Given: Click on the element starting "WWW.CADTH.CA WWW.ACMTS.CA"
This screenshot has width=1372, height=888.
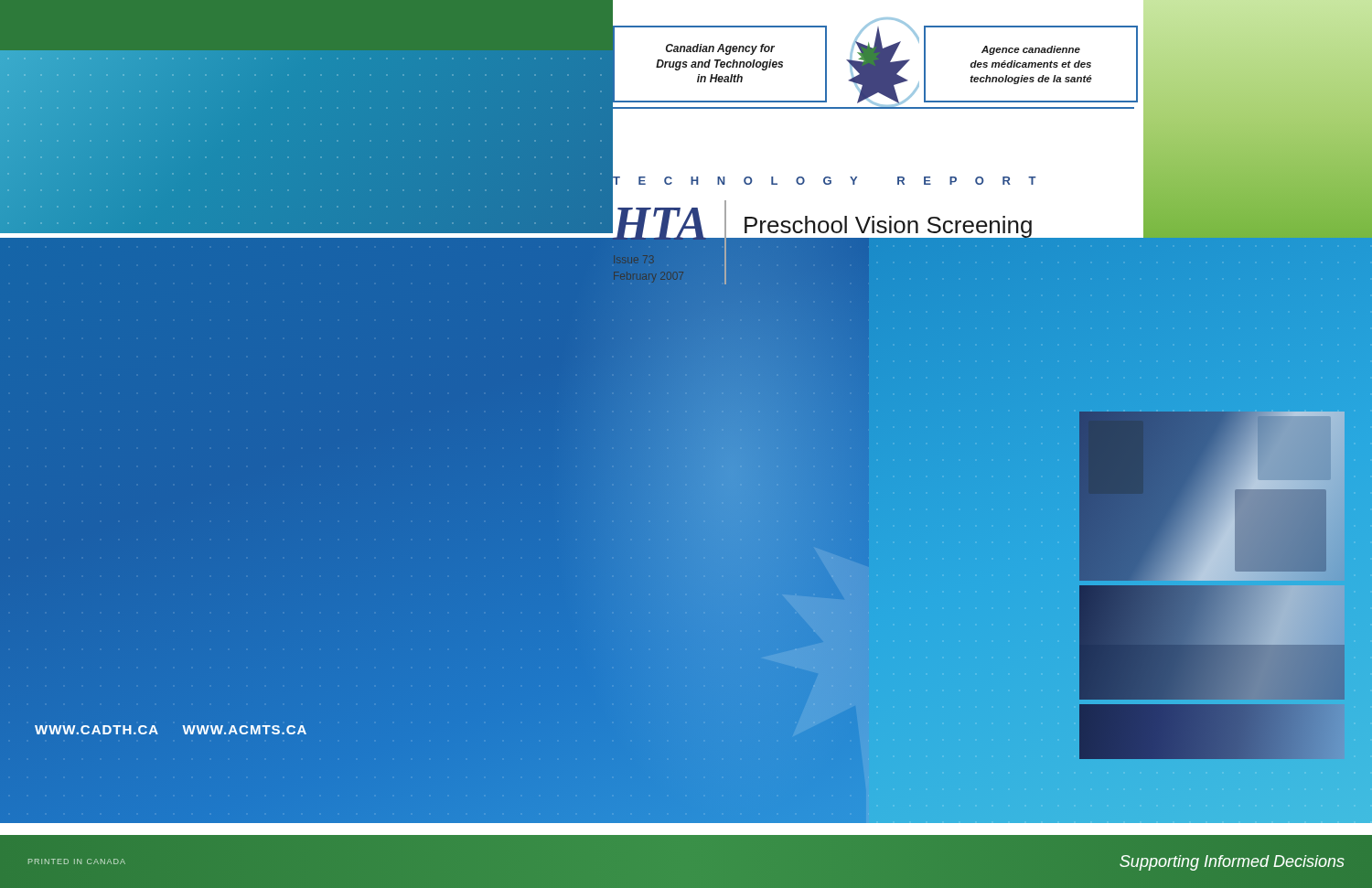Looking at the screenshot, I should [171, 729].
